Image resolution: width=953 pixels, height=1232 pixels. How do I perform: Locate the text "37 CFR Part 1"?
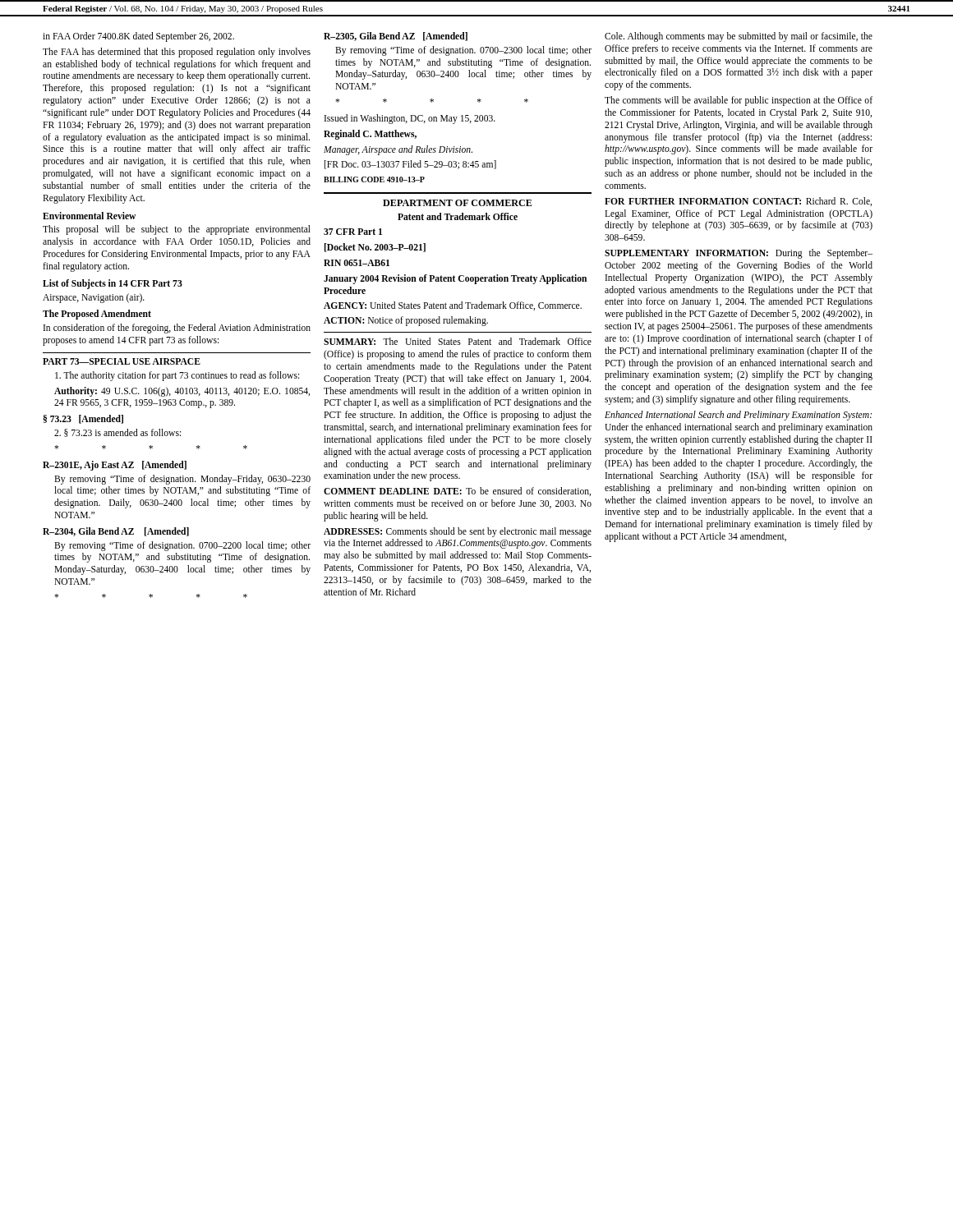click(353, 232)
